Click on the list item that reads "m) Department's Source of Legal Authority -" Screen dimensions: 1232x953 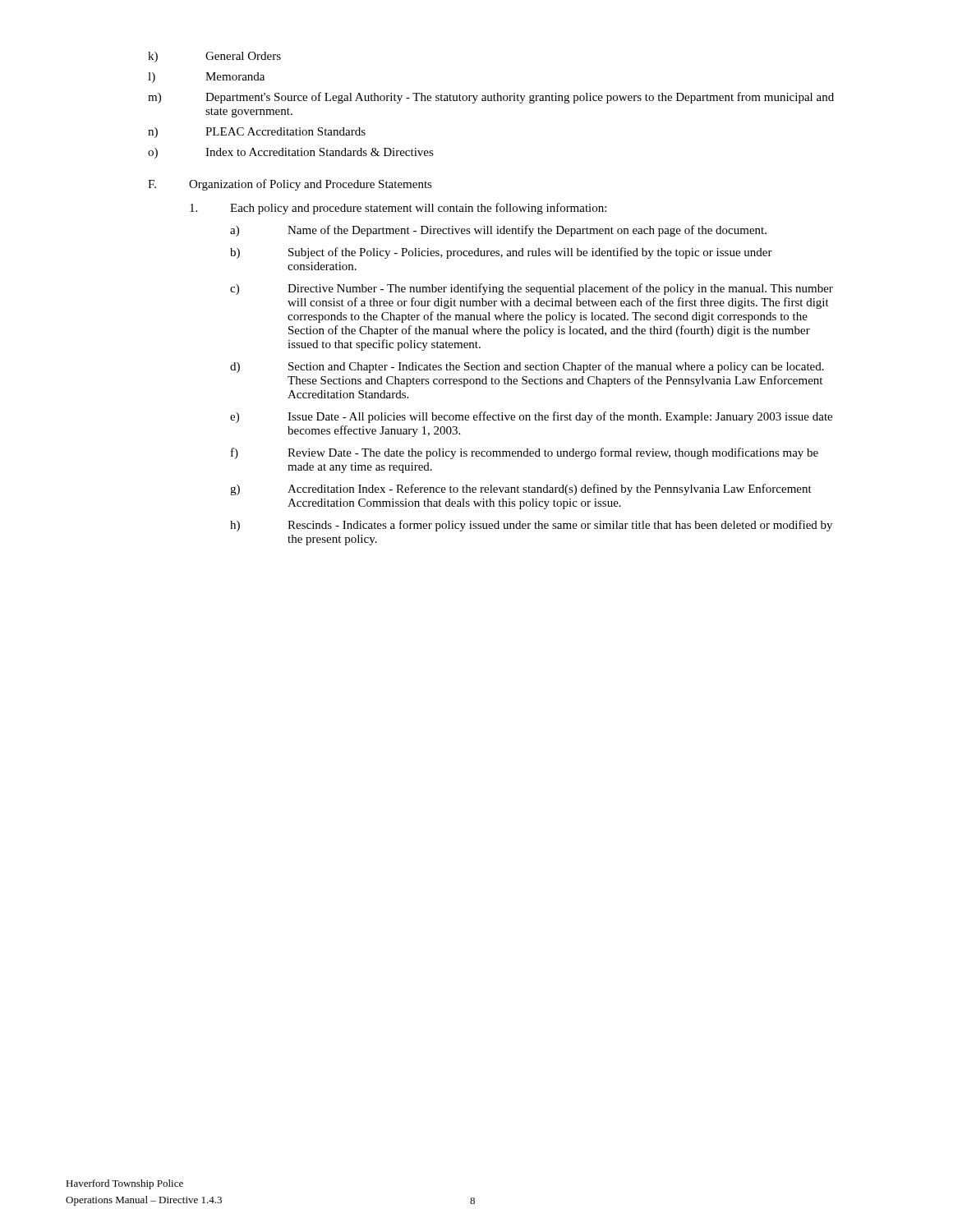click(x=493, y=104)
